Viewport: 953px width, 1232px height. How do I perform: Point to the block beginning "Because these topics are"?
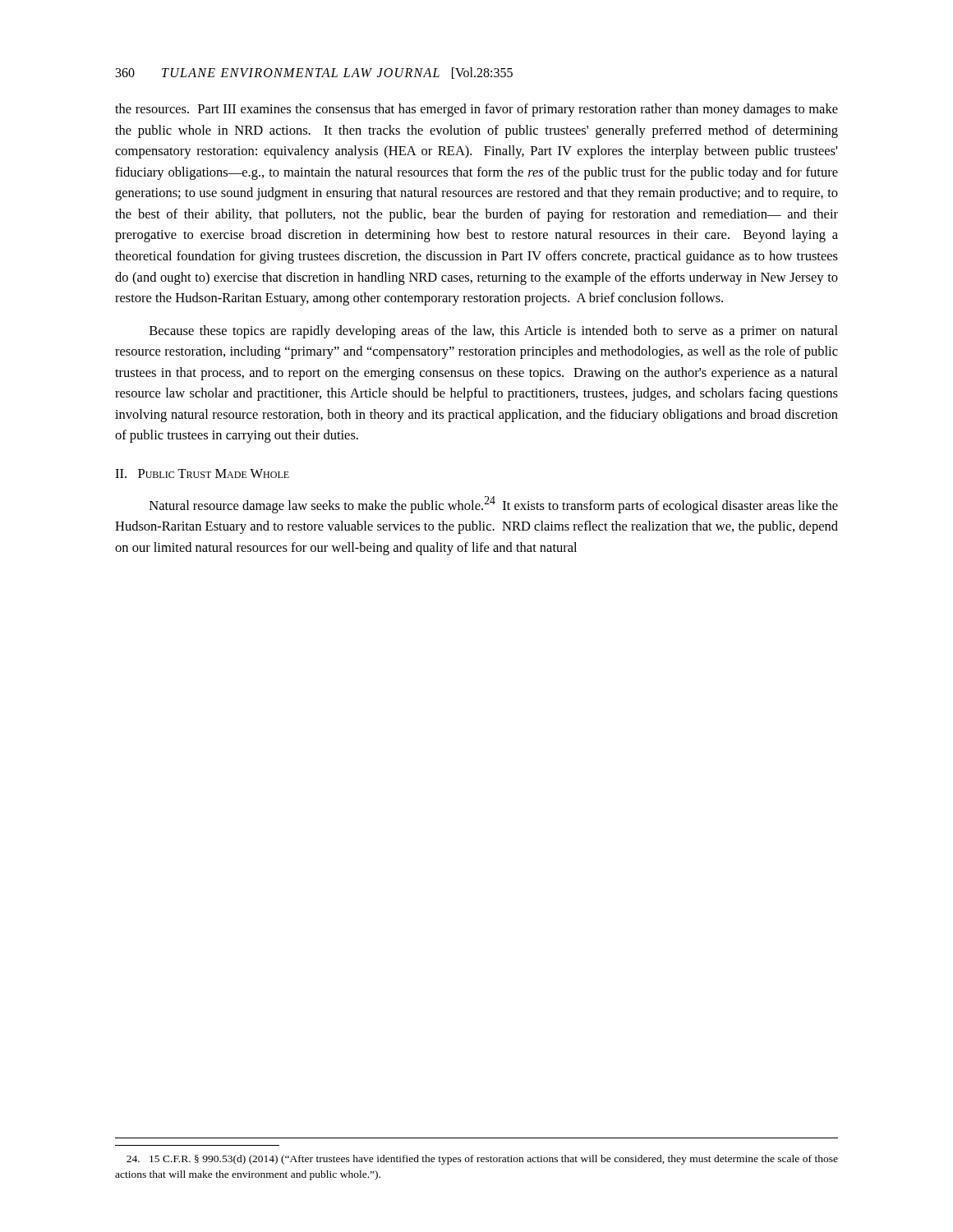[x=476, y=383]
